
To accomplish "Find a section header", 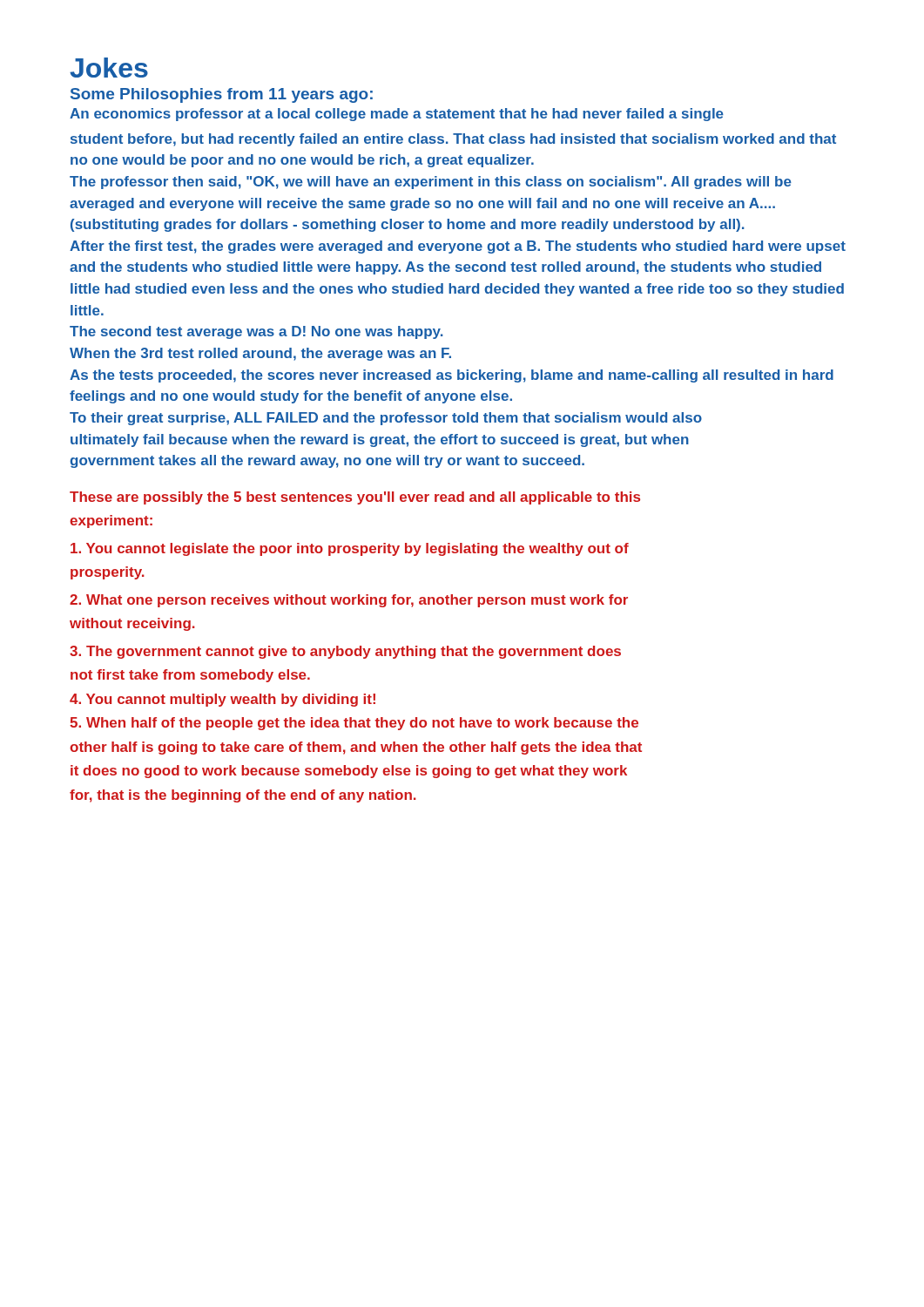I will click(x=222, y=94).
